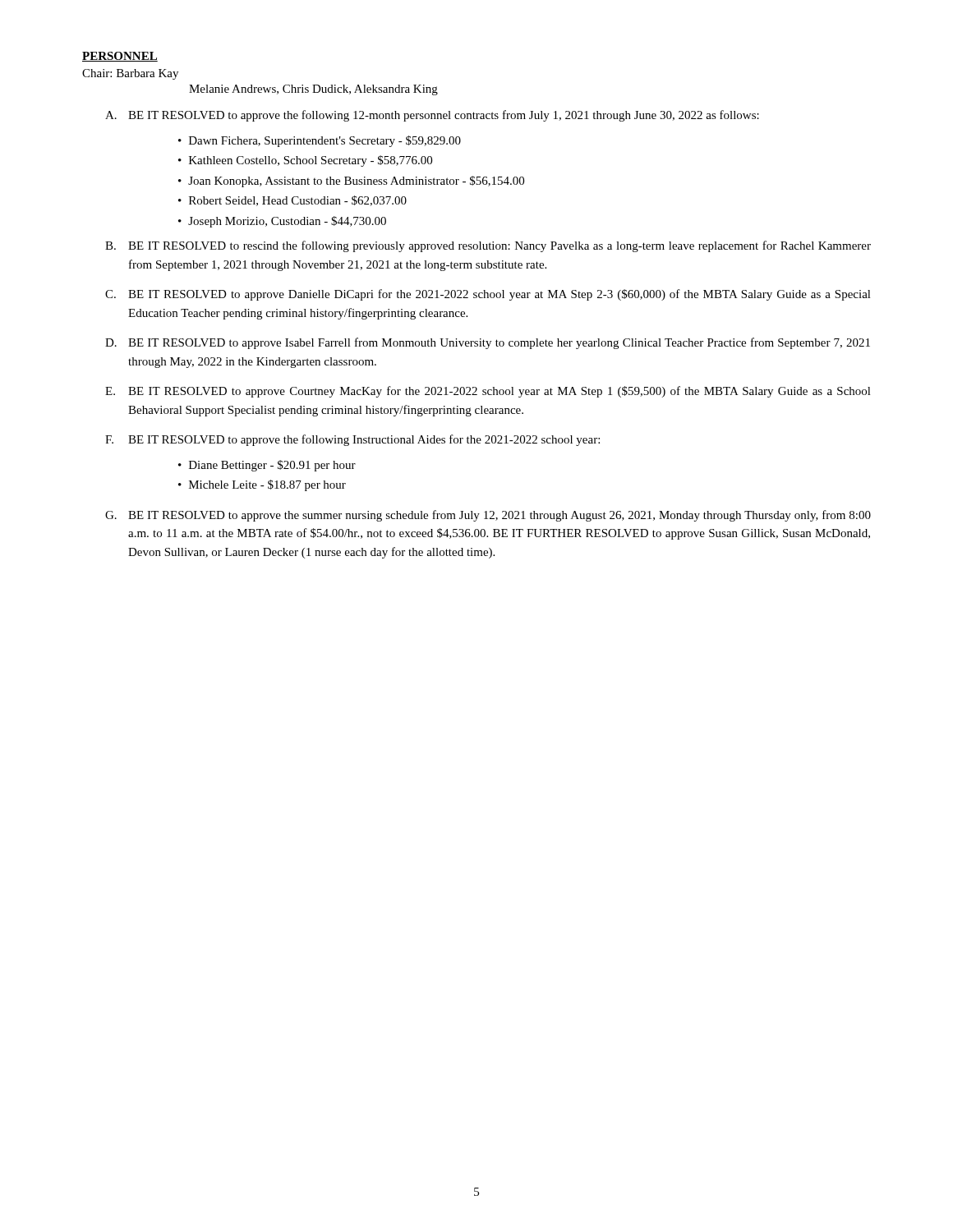Navigate to the text block starting "Chair: Barbara Kay"
Screen dimensions: 1232x953
130,73
